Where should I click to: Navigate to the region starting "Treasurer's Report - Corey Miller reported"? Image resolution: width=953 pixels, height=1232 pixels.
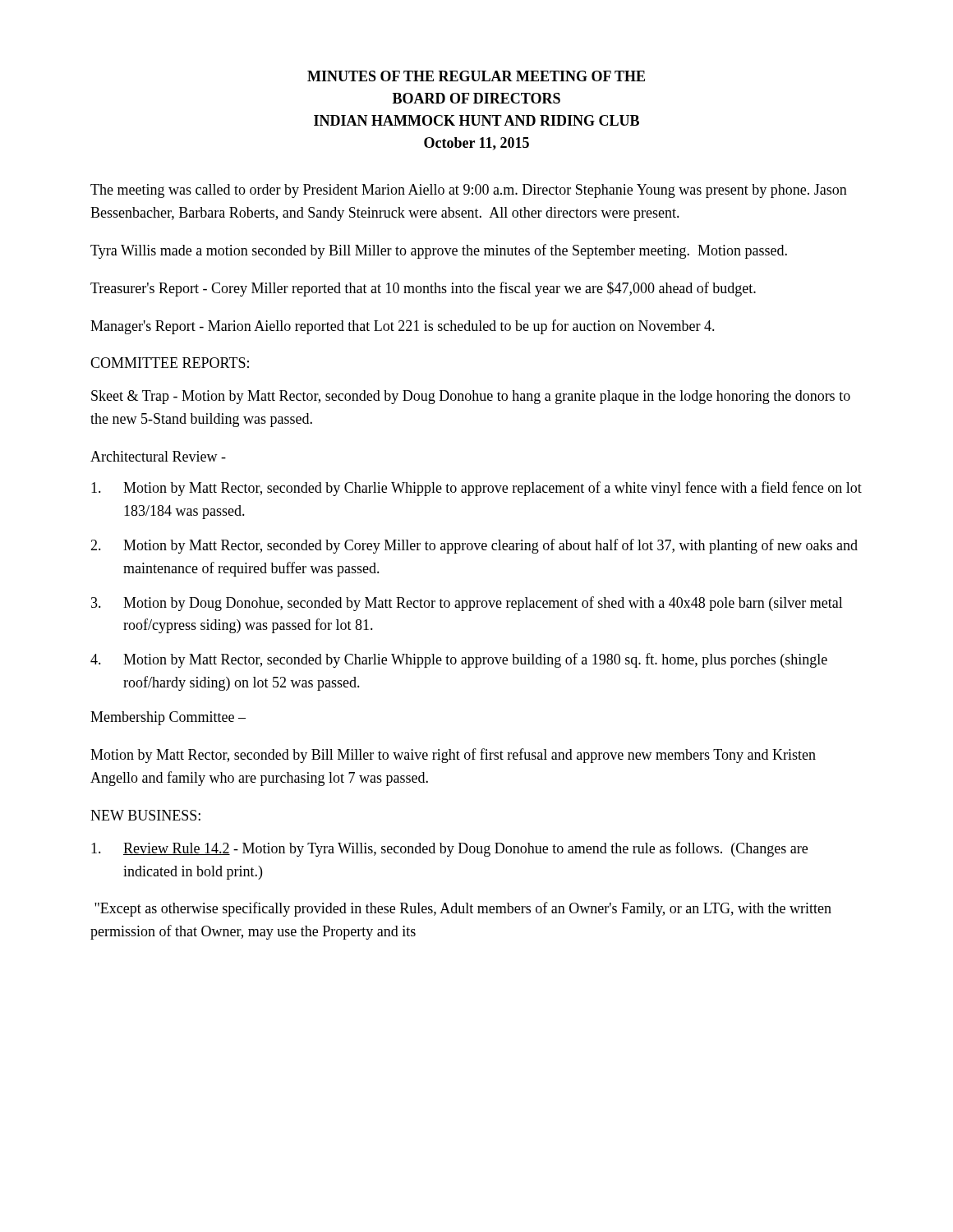coord(423,288)
